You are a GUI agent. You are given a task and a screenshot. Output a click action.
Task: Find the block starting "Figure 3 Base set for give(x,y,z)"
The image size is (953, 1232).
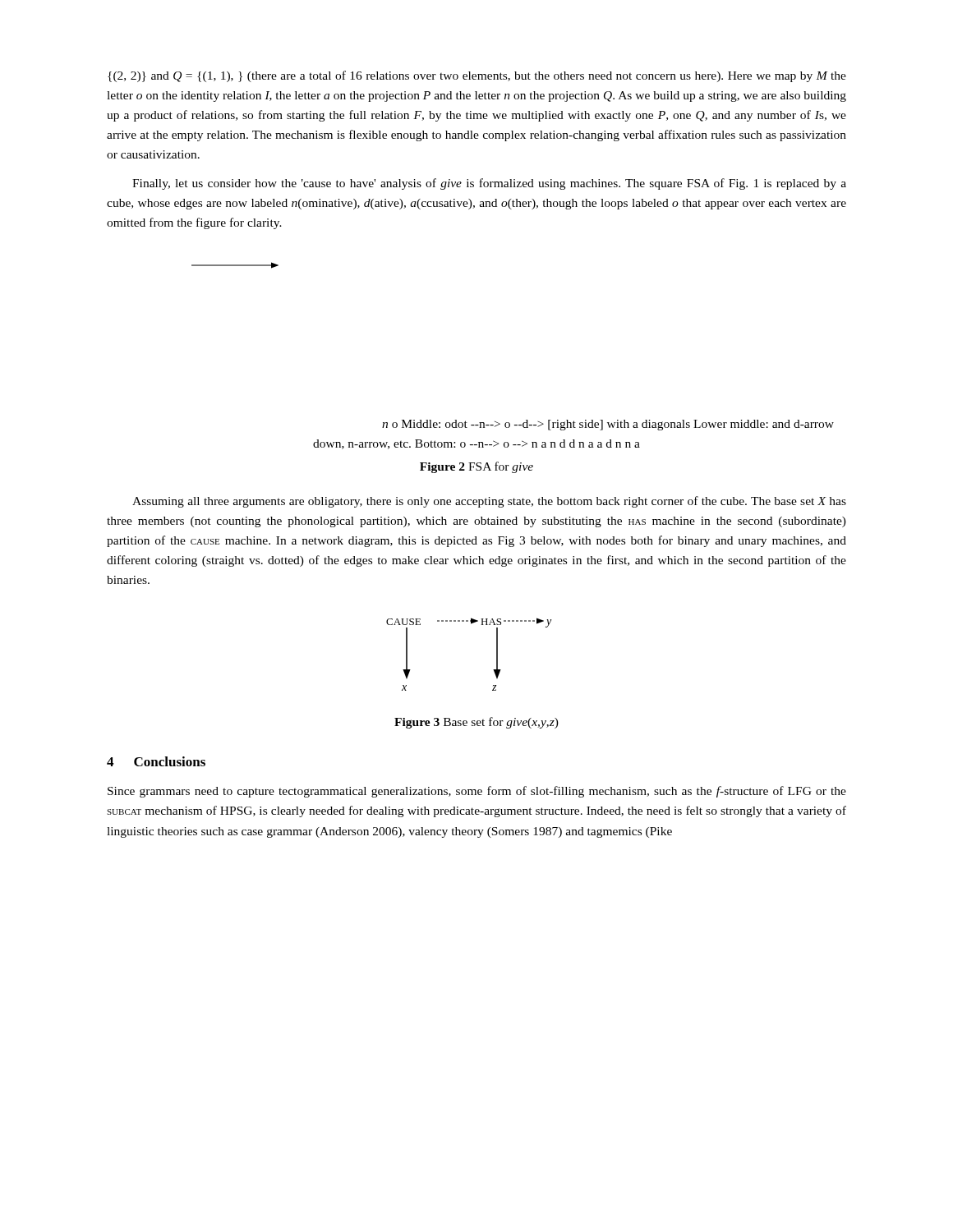[x=476, y=722]
